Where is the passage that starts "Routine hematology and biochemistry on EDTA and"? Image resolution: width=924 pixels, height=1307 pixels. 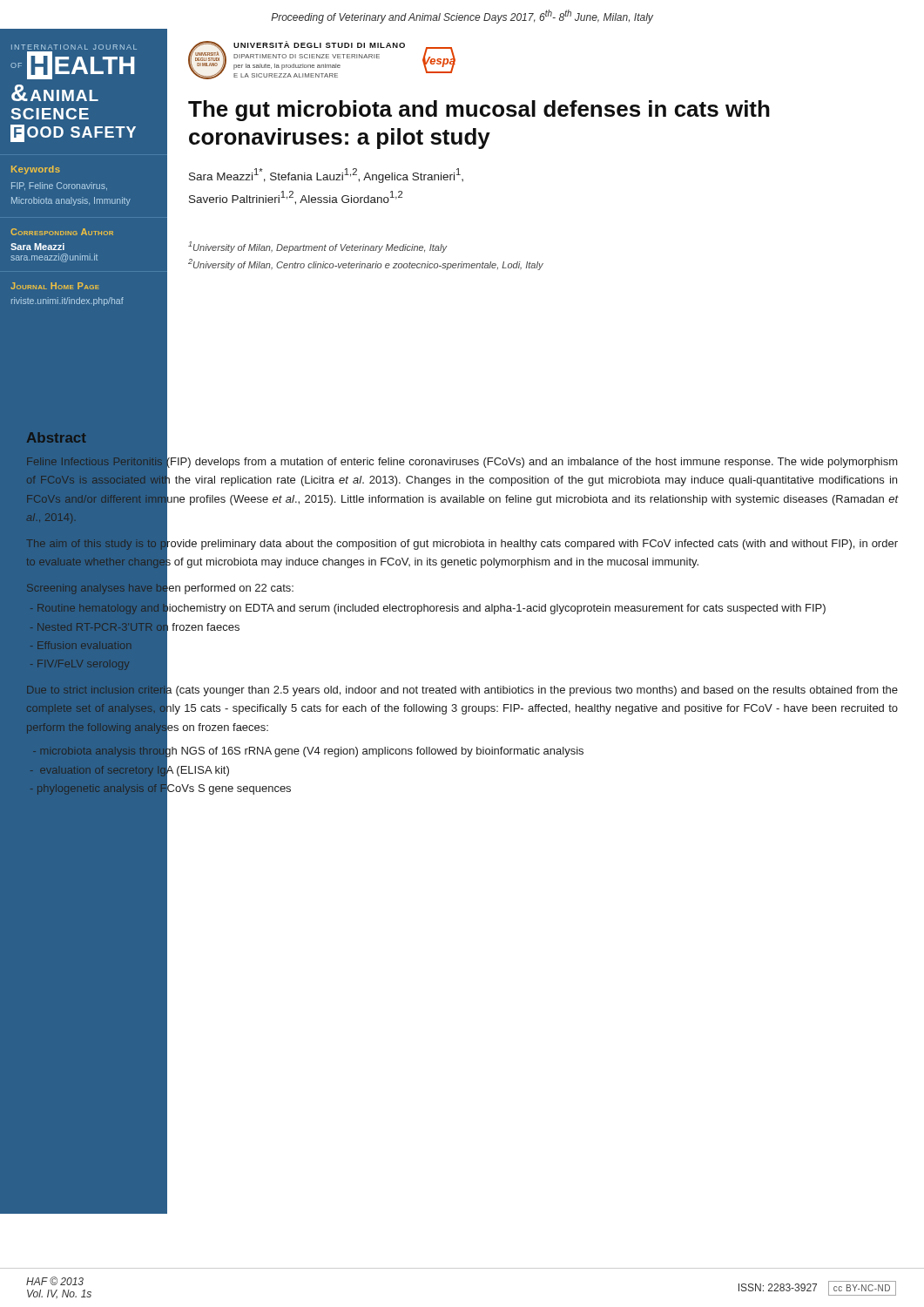point(428,608)
